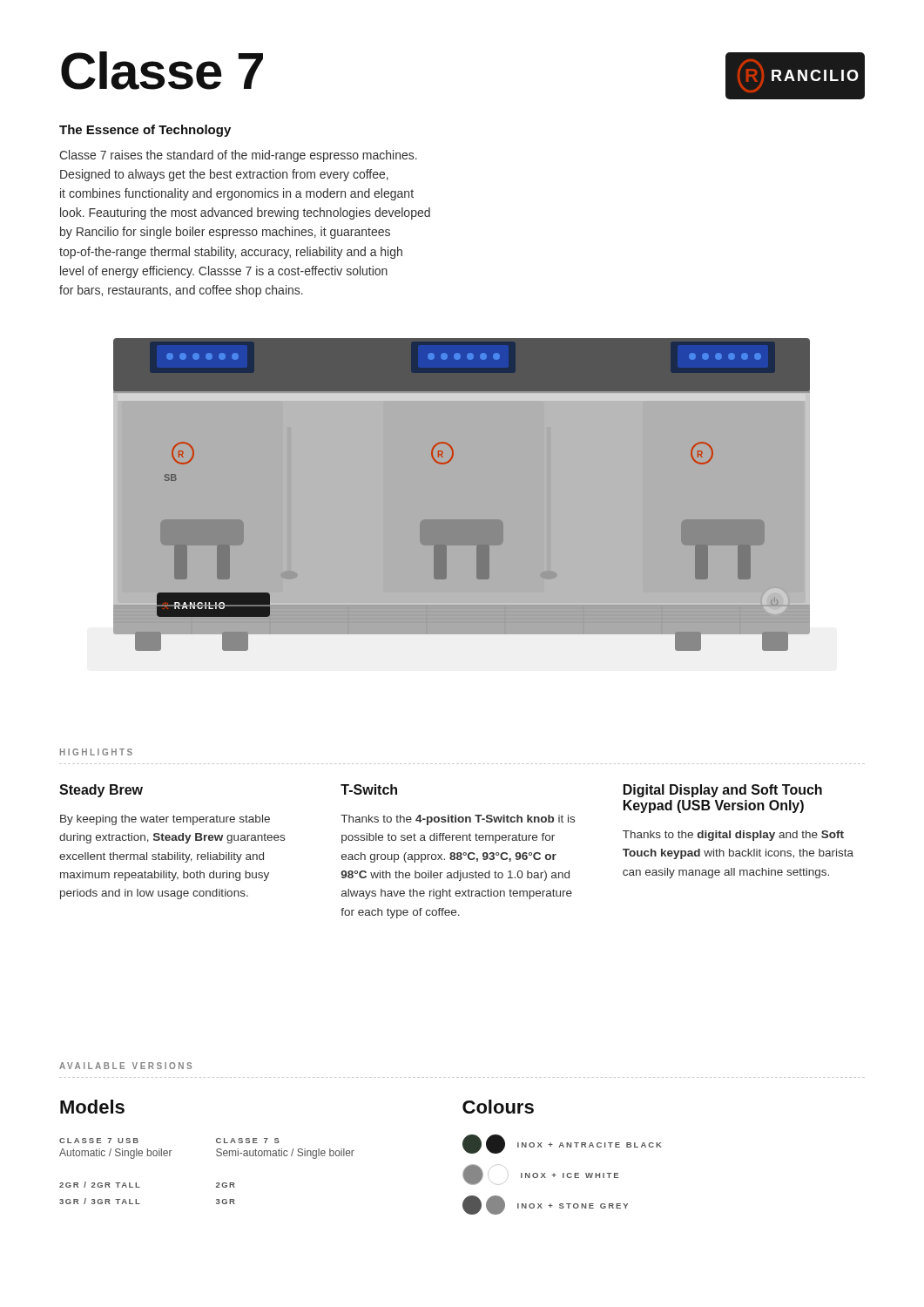This screenshot has width=924, height=1307.
Task: Click on the text starting "CLASSE 7 USB Automatic"
Action: tap(116, 1172)
